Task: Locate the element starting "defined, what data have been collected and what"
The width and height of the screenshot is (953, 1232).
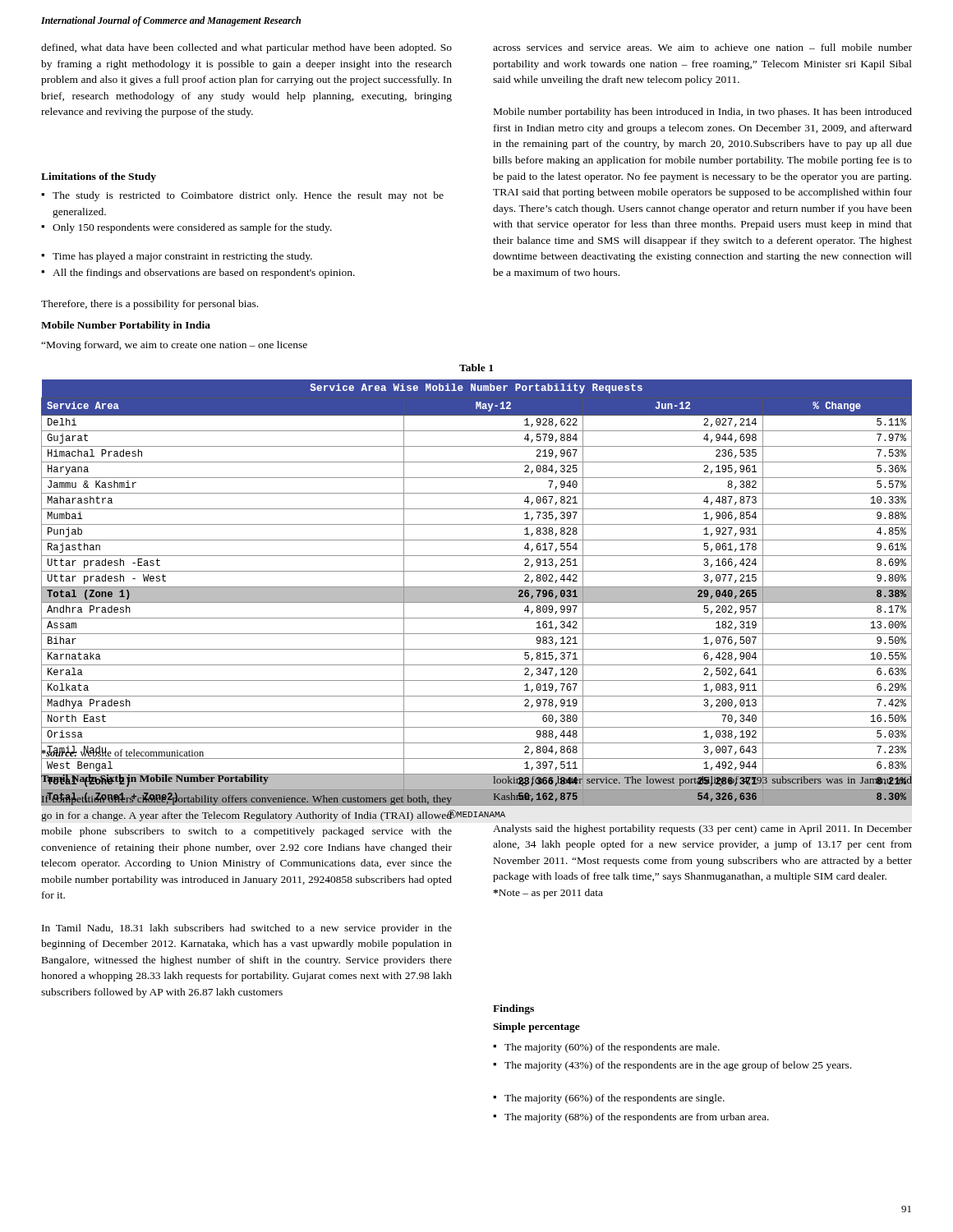Action: 246,79
